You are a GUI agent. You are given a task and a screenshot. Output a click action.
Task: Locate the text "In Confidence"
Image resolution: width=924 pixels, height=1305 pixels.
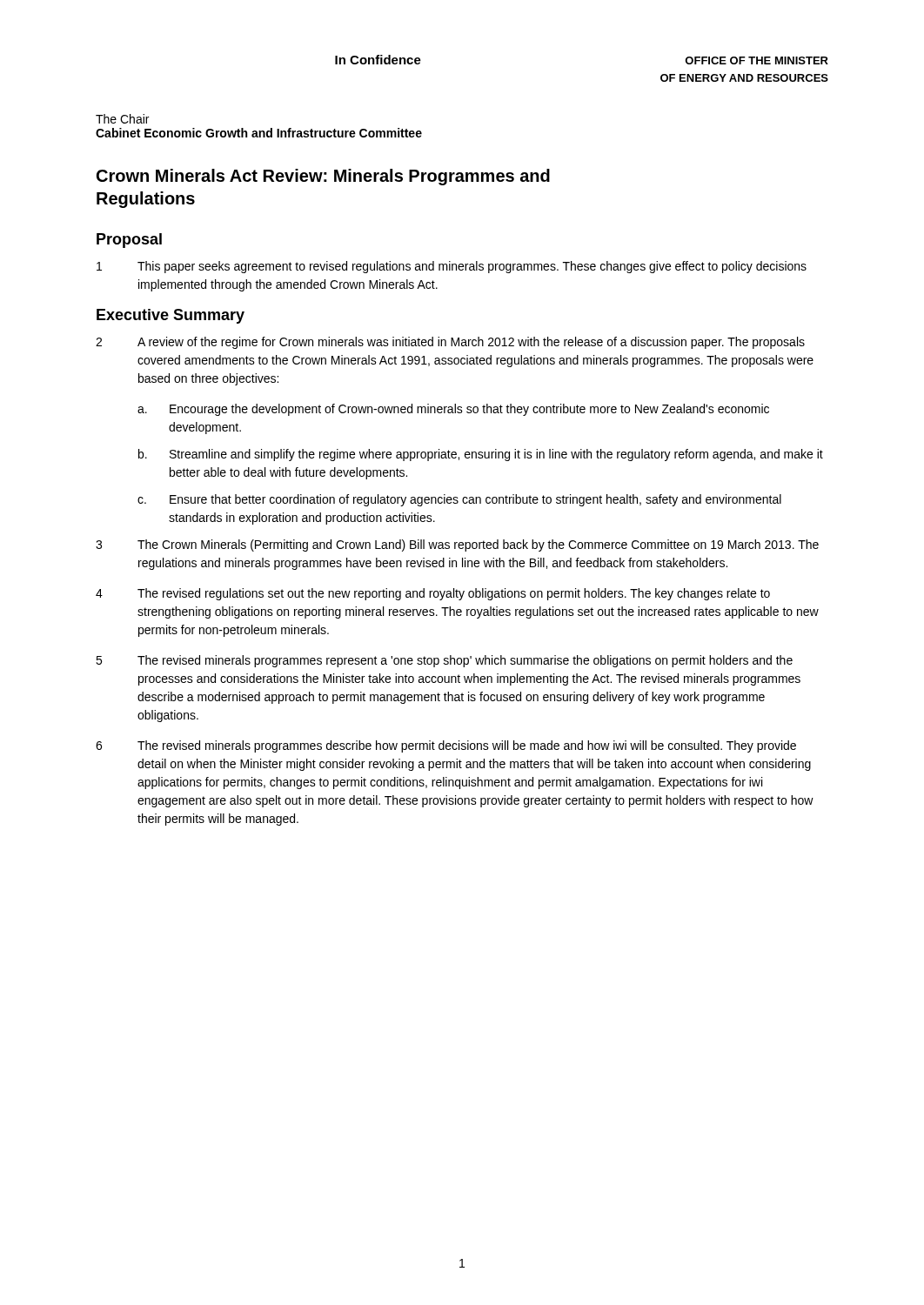click(x=378, y=60)
